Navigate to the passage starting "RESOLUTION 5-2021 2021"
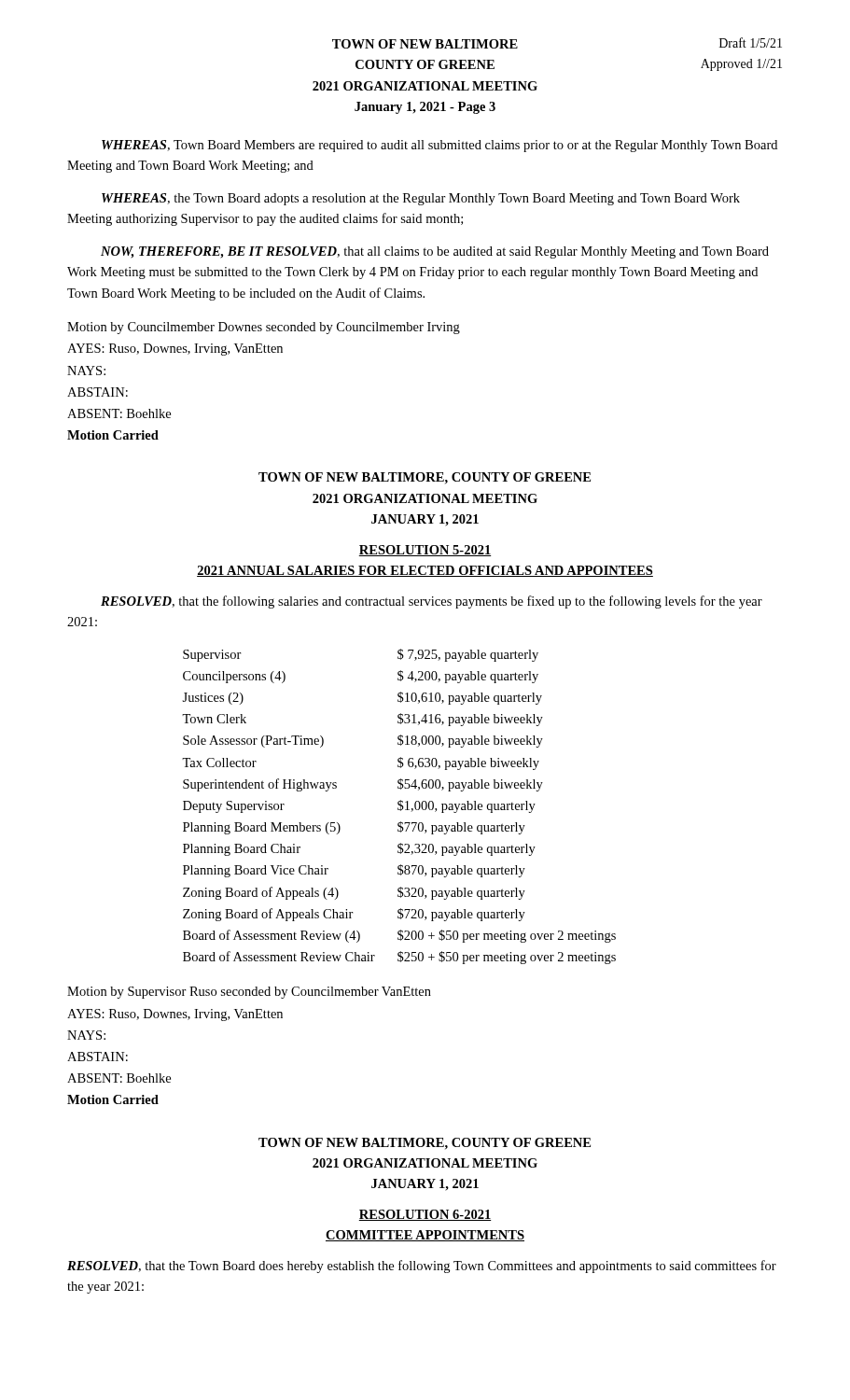This screenshot has height=1400, width=850. point(425,560)
